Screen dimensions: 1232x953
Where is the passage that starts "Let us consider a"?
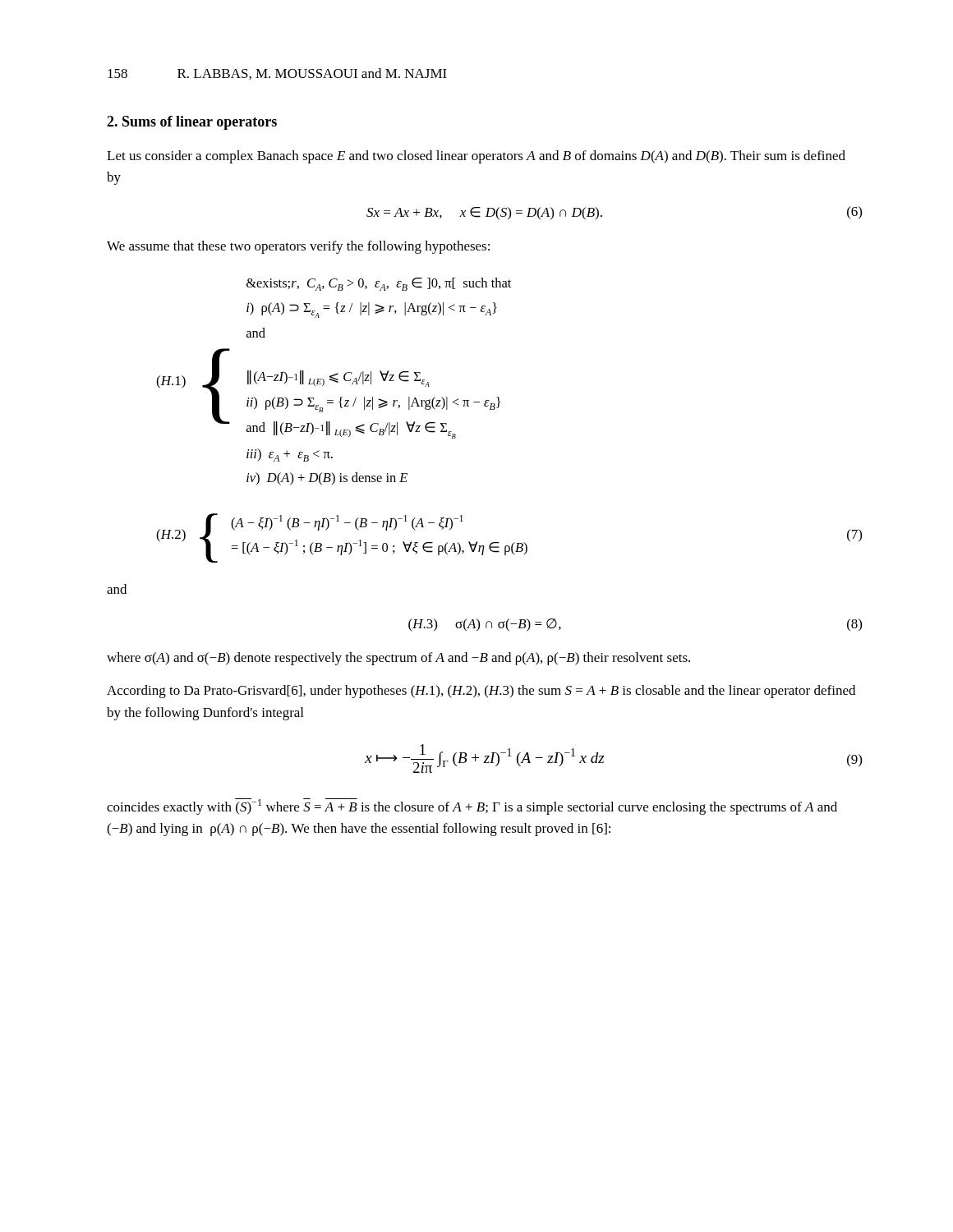coord(476,166)
